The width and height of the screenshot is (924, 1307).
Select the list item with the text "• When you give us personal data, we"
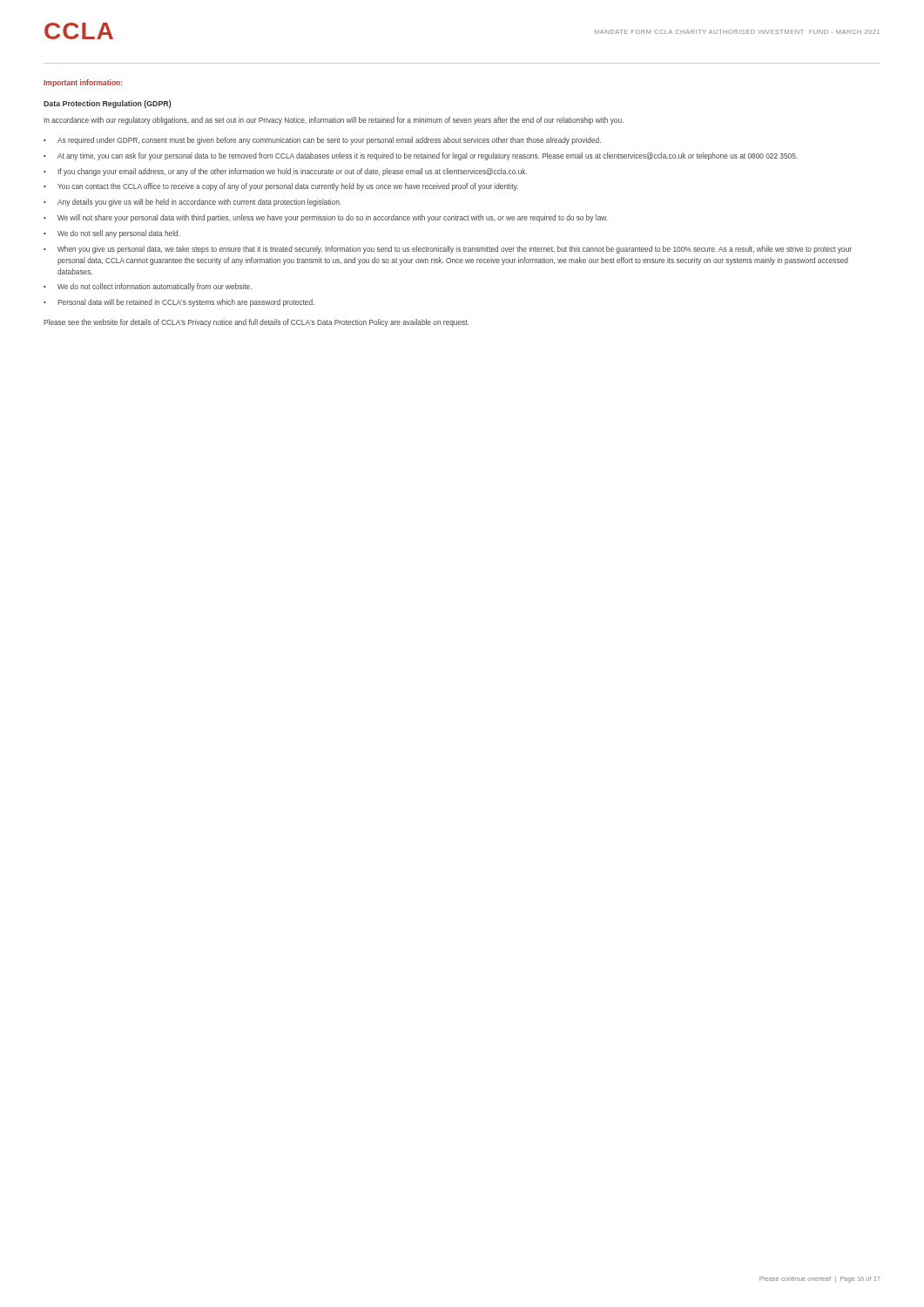tap(462, 261)
